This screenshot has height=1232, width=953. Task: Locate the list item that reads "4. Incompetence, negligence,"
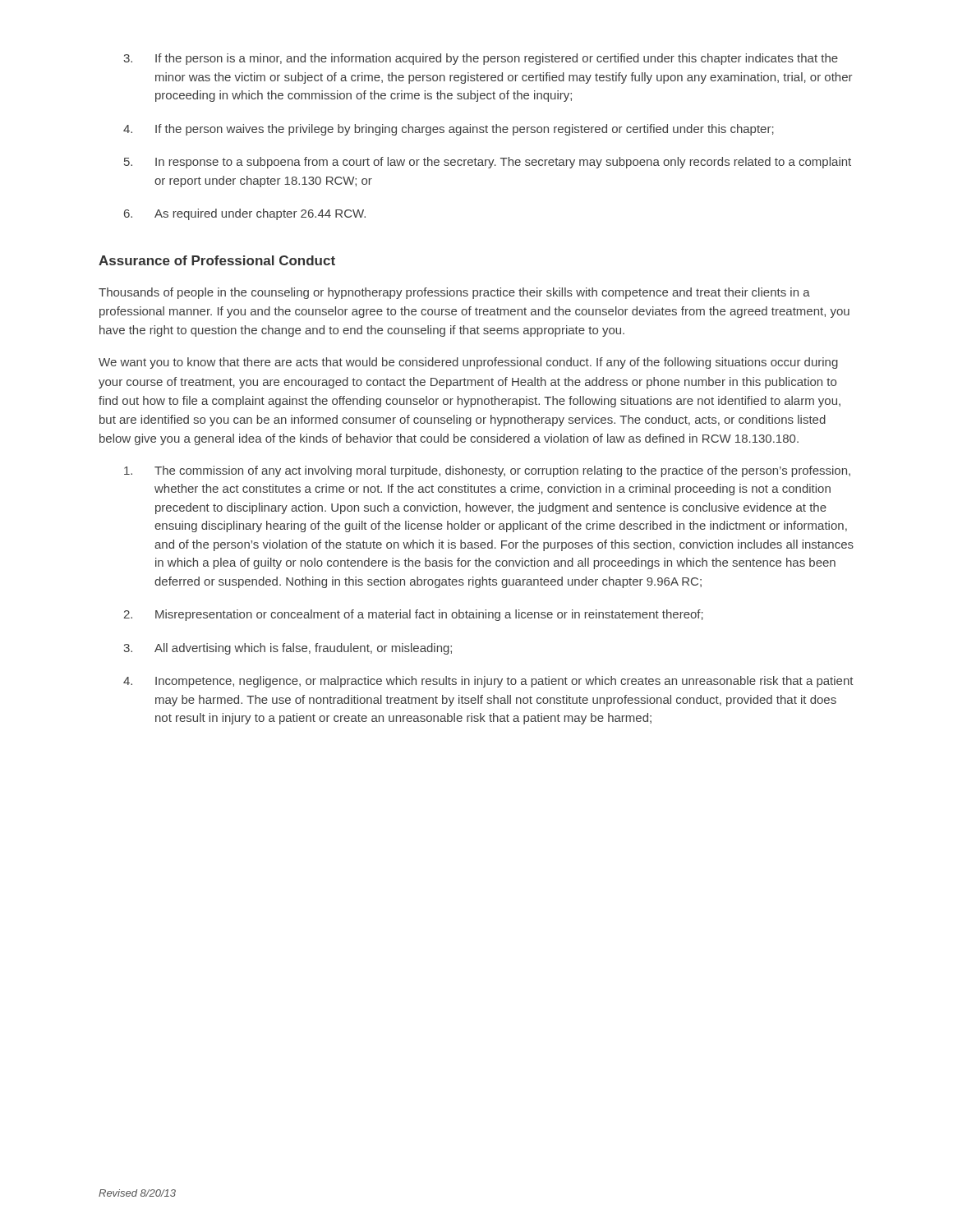[489, 700]
